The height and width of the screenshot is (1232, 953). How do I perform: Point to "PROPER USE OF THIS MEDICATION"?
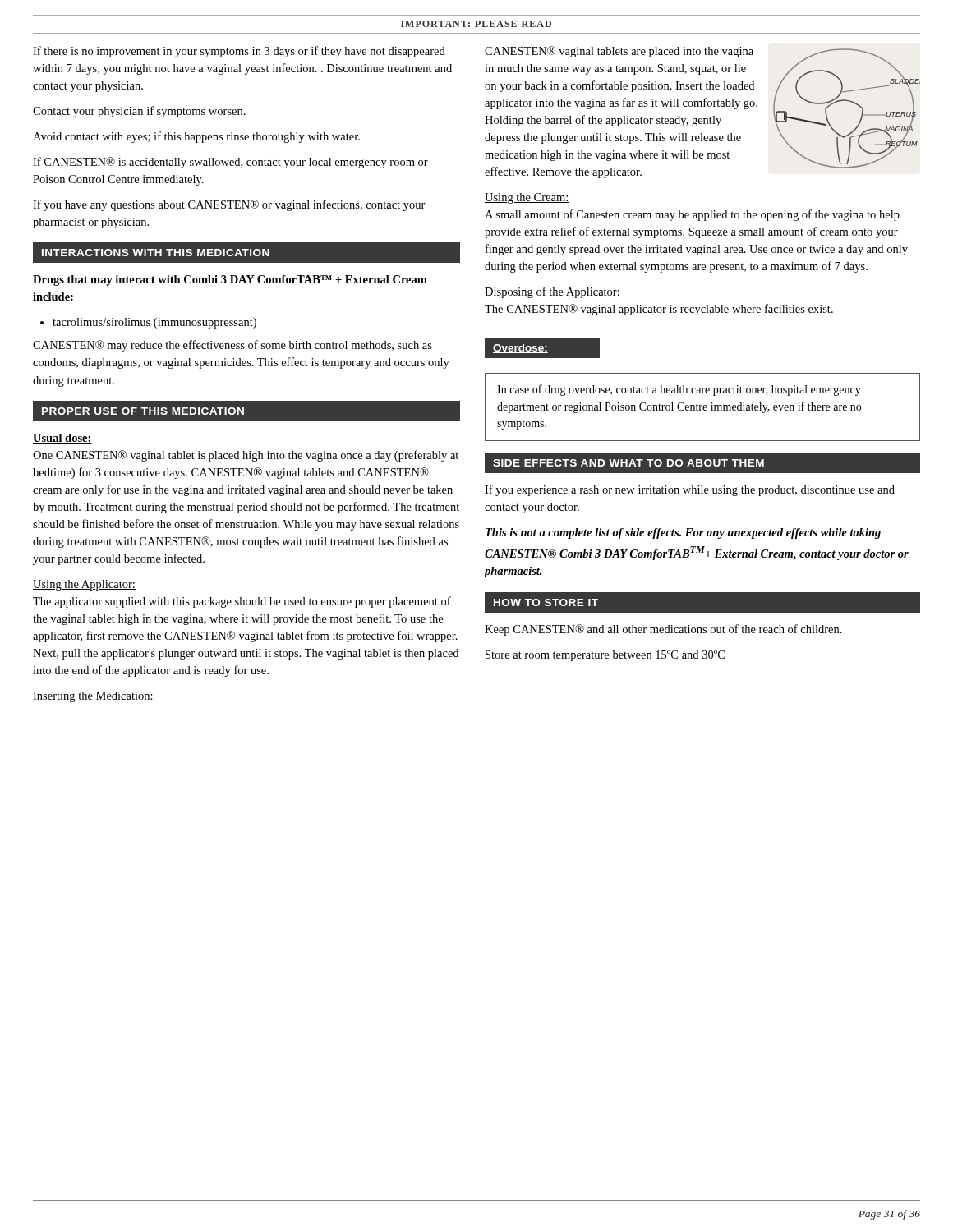[143, 411]
